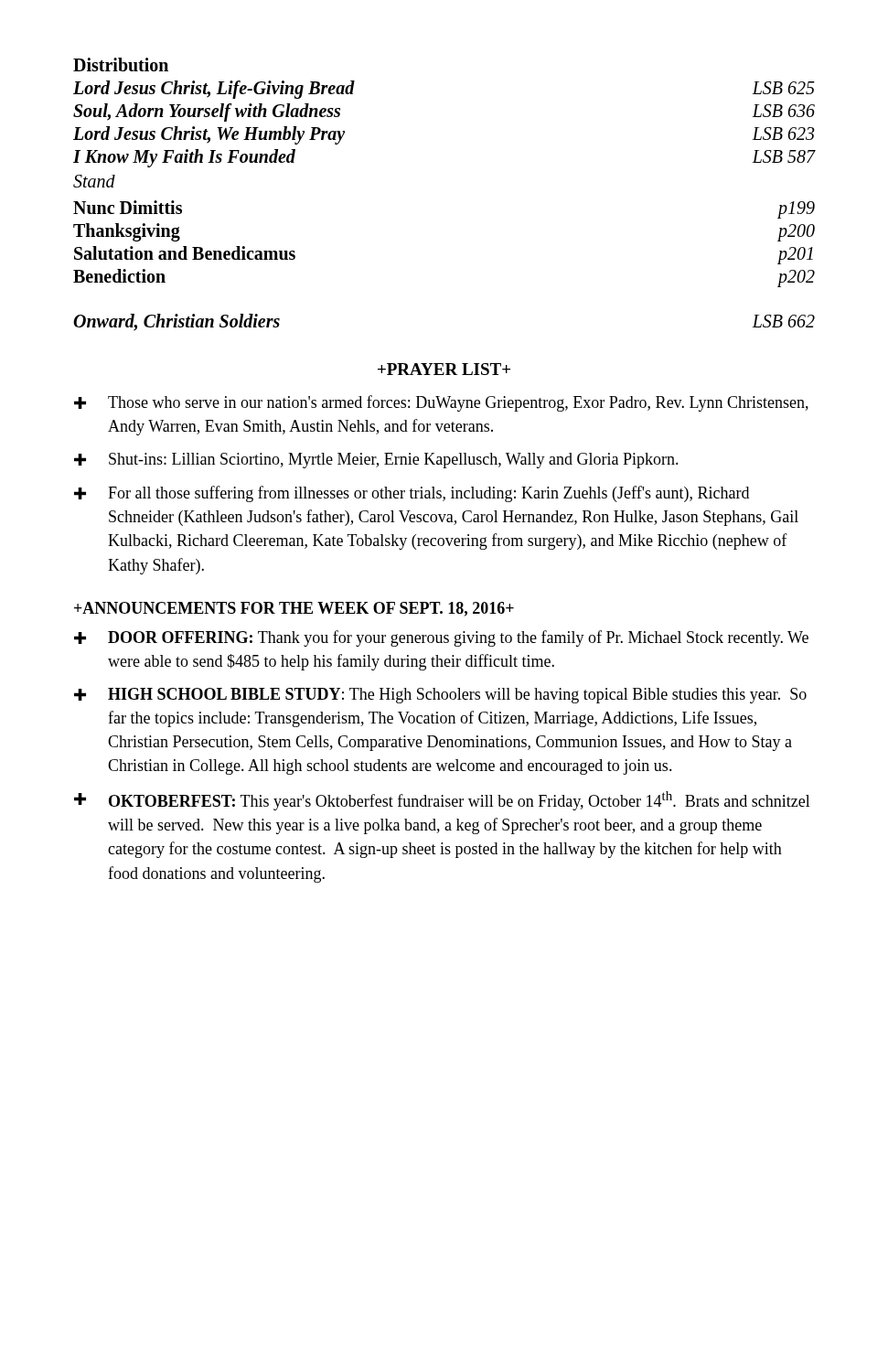This screenshot has width=888, height=1372.
Task: Click on the text block starting "+ANNOUNCEMENTS FOR THE WEEK OF SEPT. 18, 2016+"
Action: (x=294, y=608)
